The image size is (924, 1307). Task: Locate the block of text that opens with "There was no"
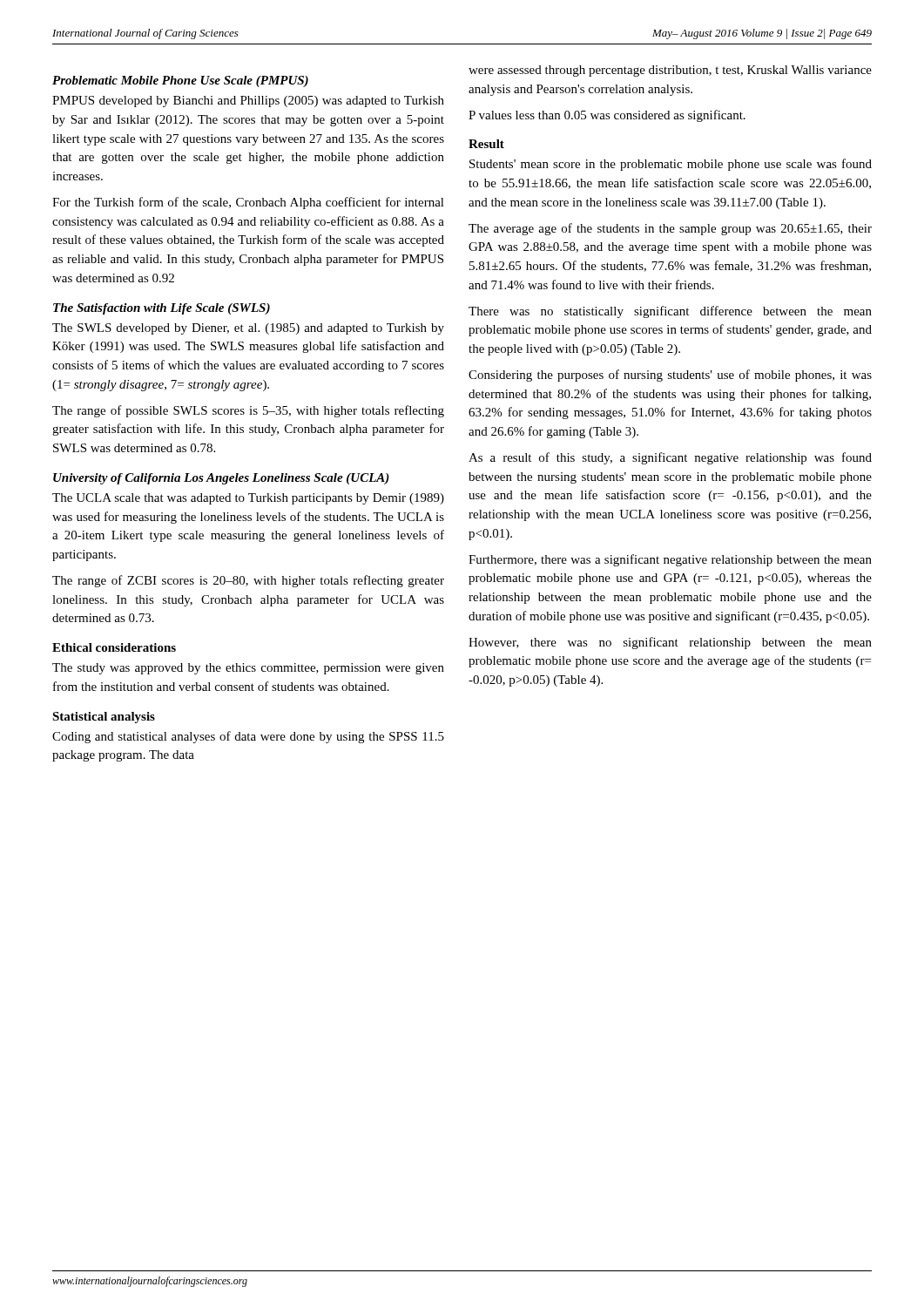670,330
